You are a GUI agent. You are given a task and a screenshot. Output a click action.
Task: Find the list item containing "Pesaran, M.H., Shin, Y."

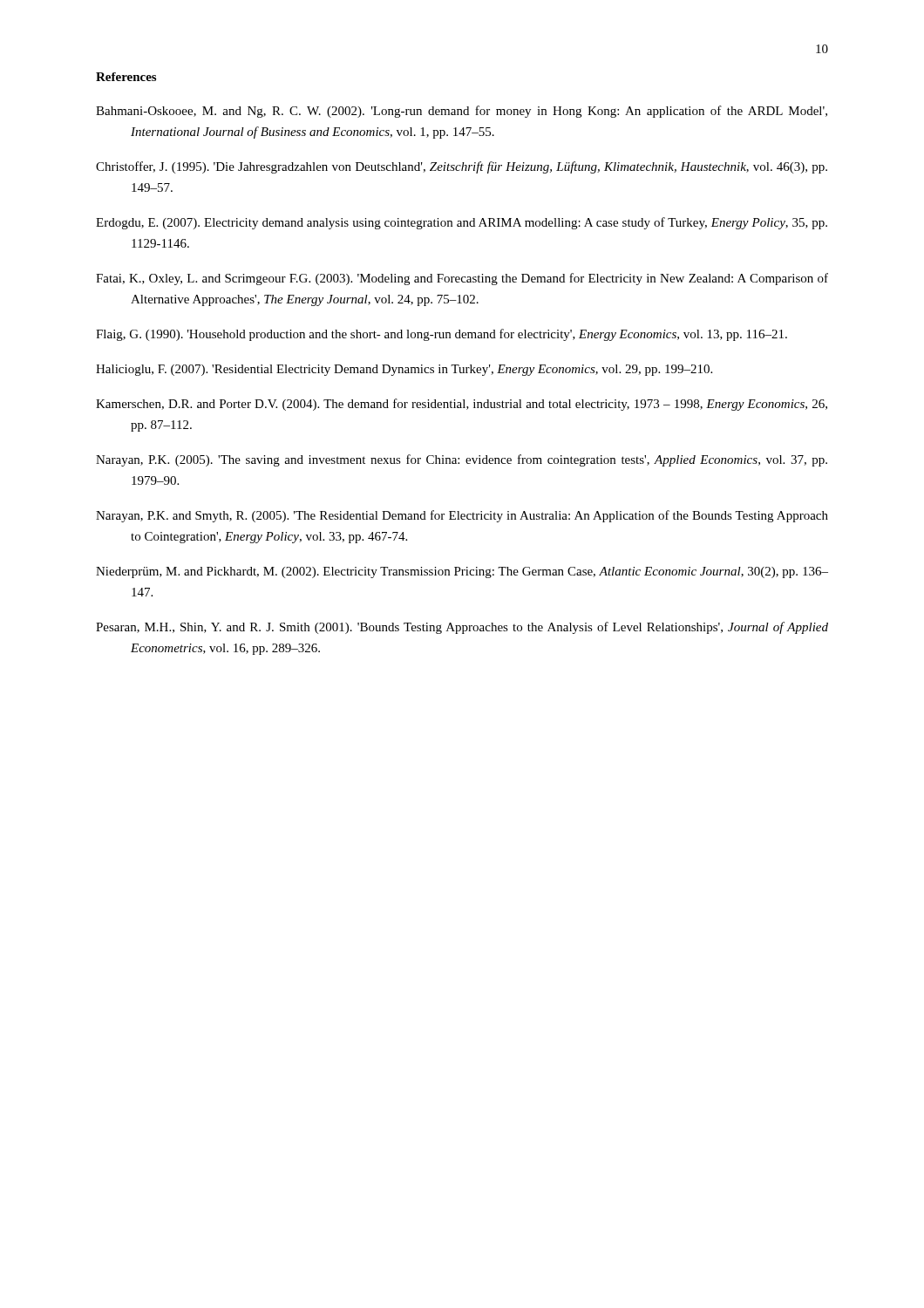point(462,637)
